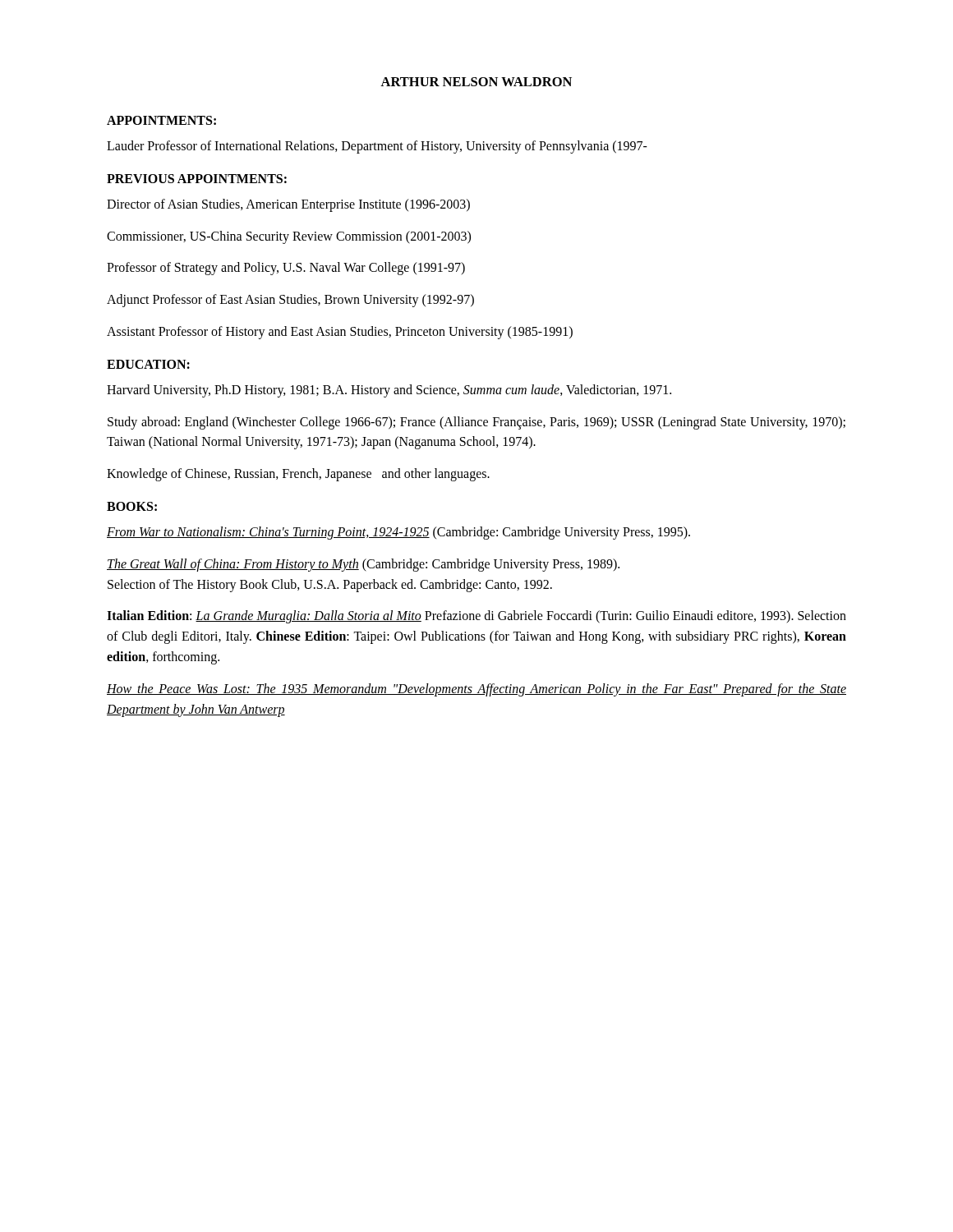The width and height of the screenshot is (953, 1232).
Task: Click the passage that begins "Director of Asian Studies,"
Action: pos(289,204)
